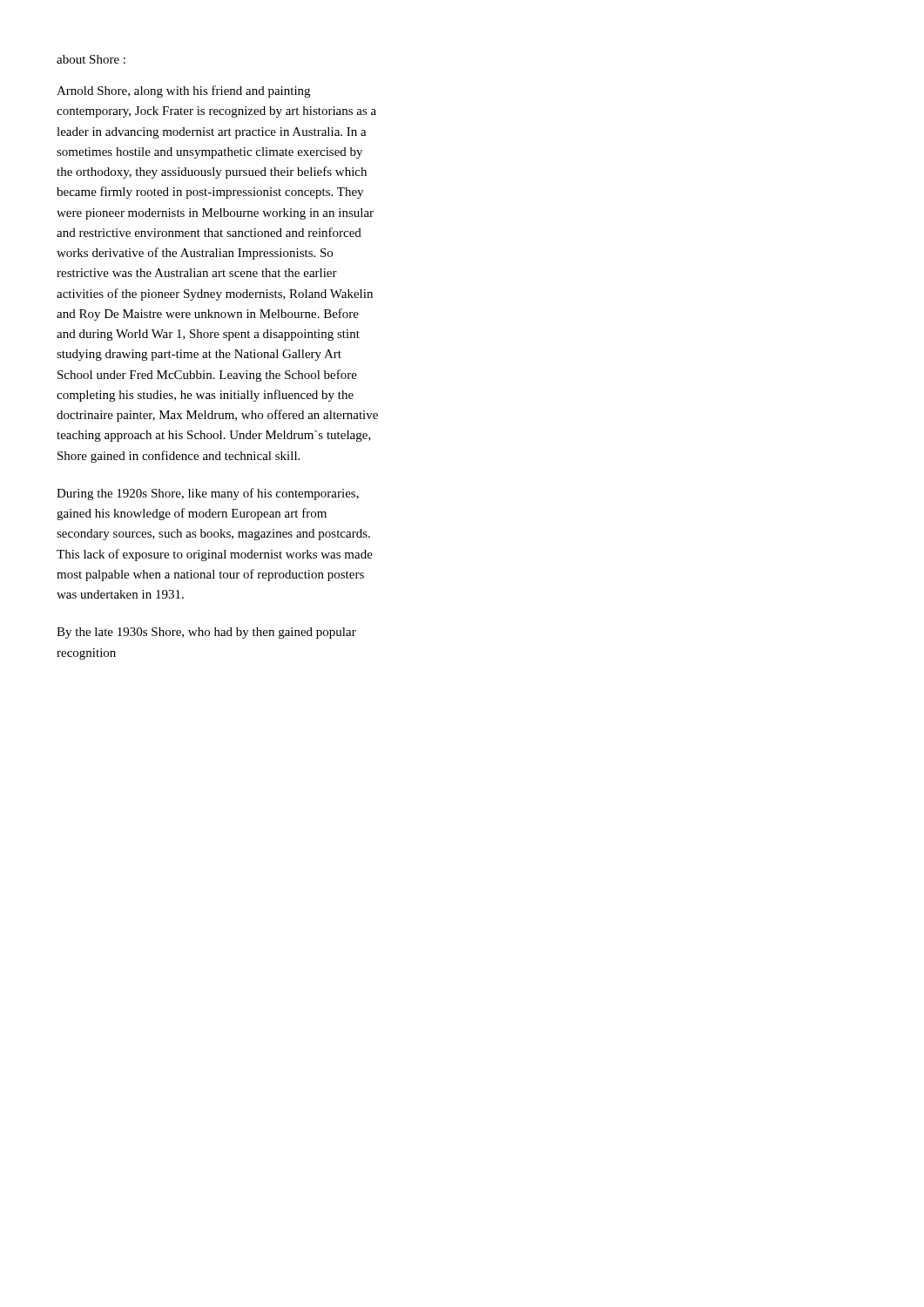Navigate to the passage starting "By the late 1930s Shore, who had by"

206,642
